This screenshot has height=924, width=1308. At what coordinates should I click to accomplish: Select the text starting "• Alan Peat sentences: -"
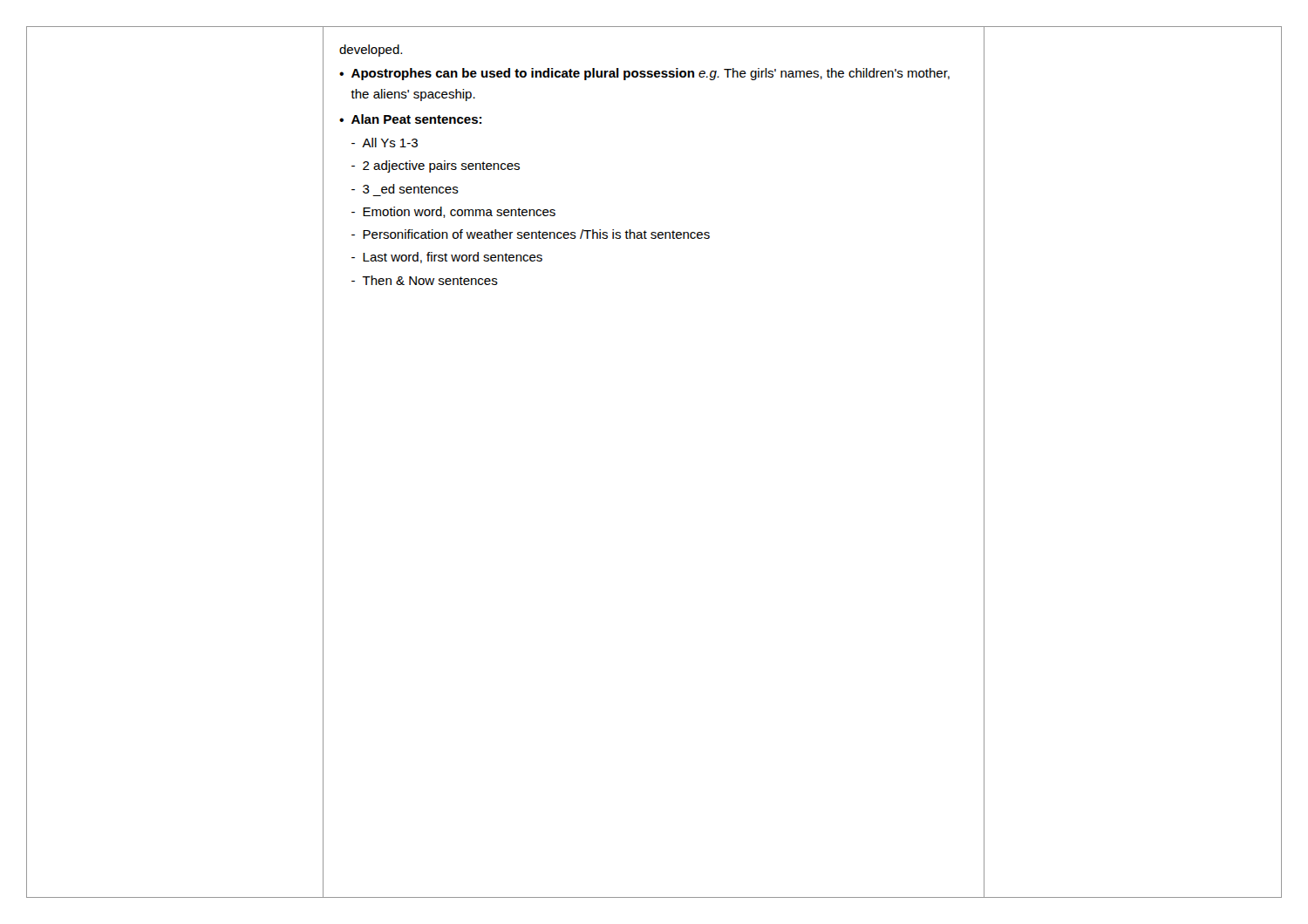(410, 119)
